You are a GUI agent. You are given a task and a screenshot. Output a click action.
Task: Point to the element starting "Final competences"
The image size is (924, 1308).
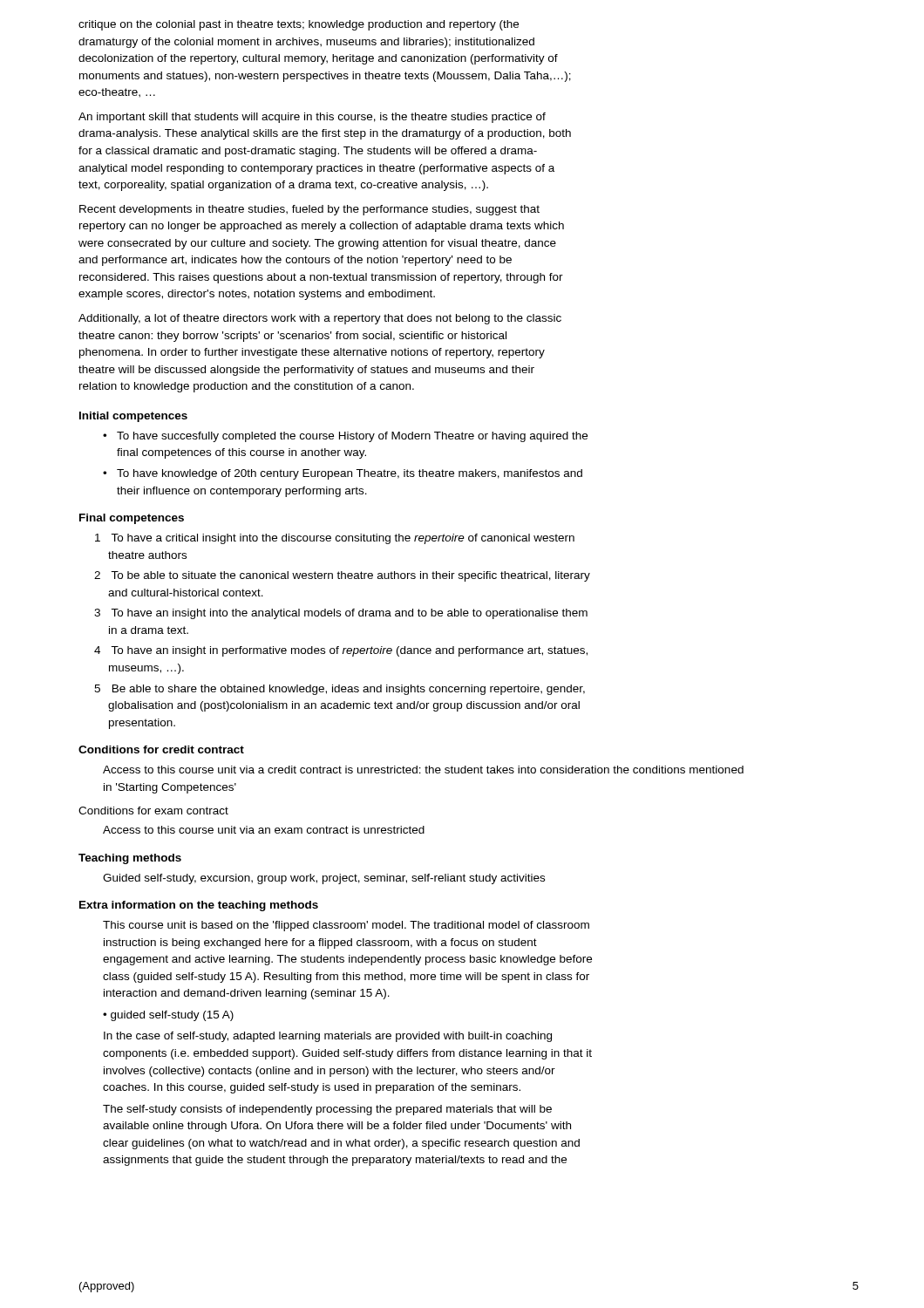tap(131, 518)
